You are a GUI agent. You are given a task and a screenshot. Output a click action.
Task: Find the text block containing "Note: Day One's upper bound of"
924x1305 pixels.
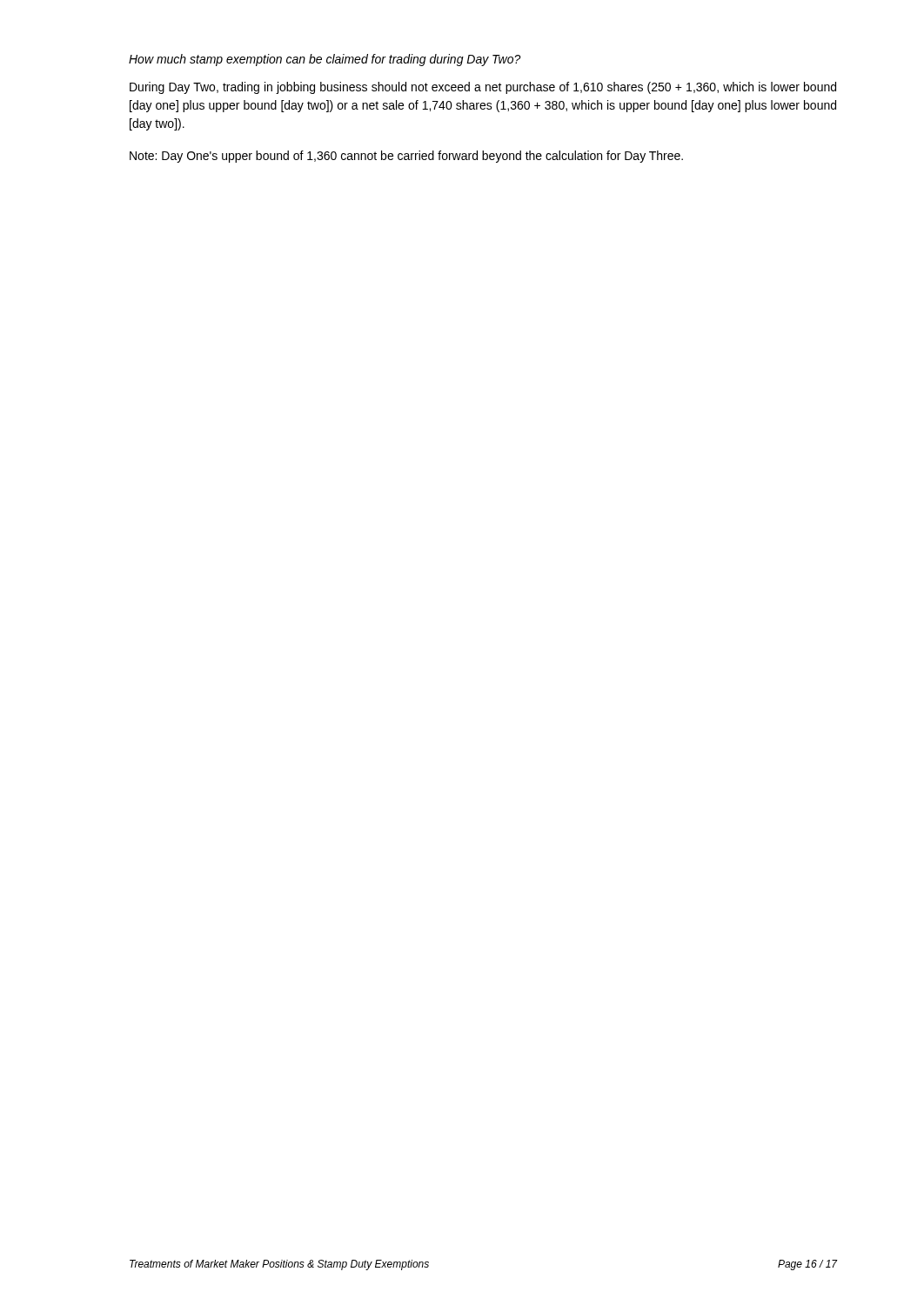click(406, 156)
